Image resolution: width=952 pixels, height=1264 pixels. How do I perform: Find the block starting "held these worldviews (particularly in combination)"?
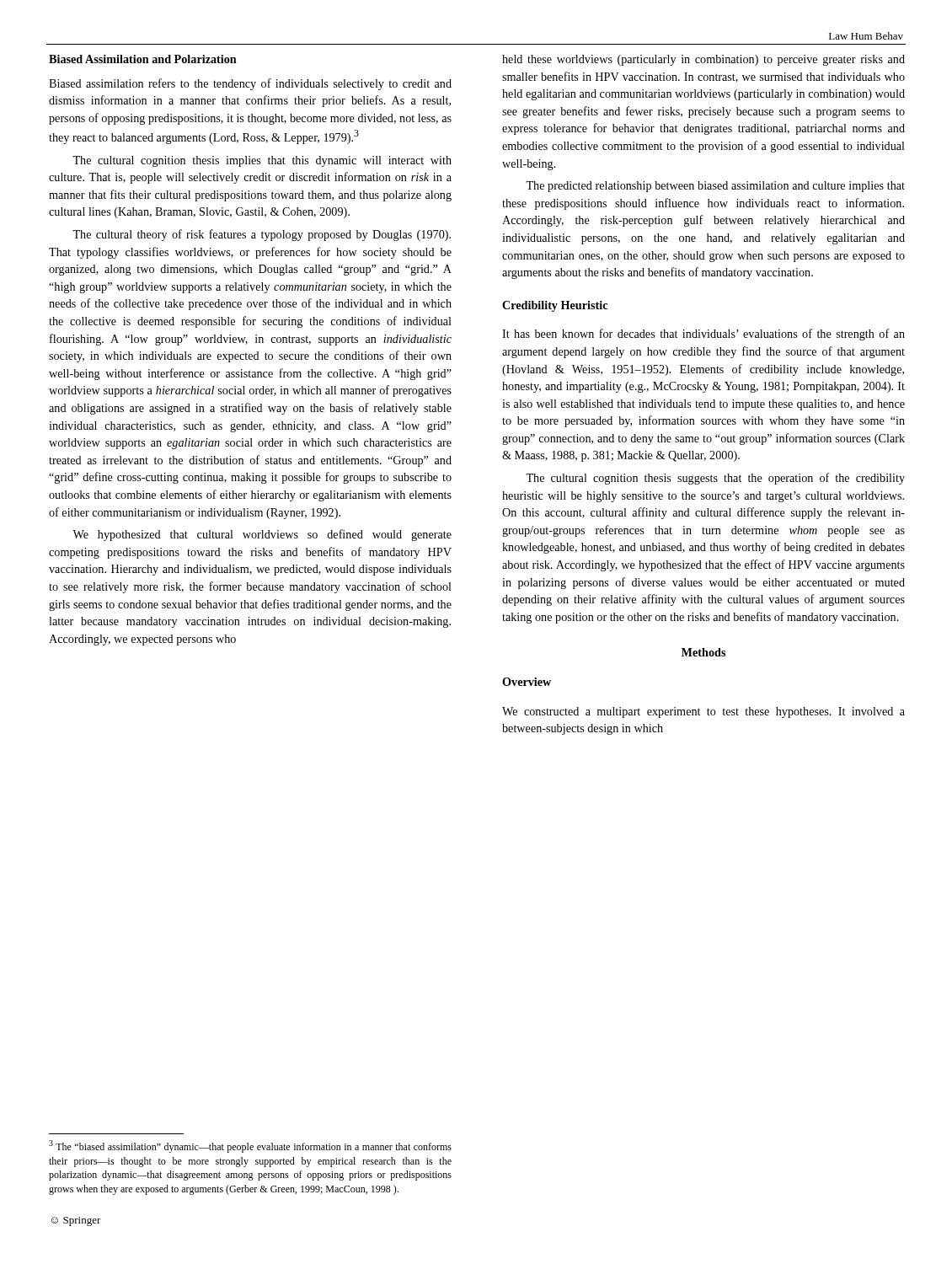coord(703,60)
